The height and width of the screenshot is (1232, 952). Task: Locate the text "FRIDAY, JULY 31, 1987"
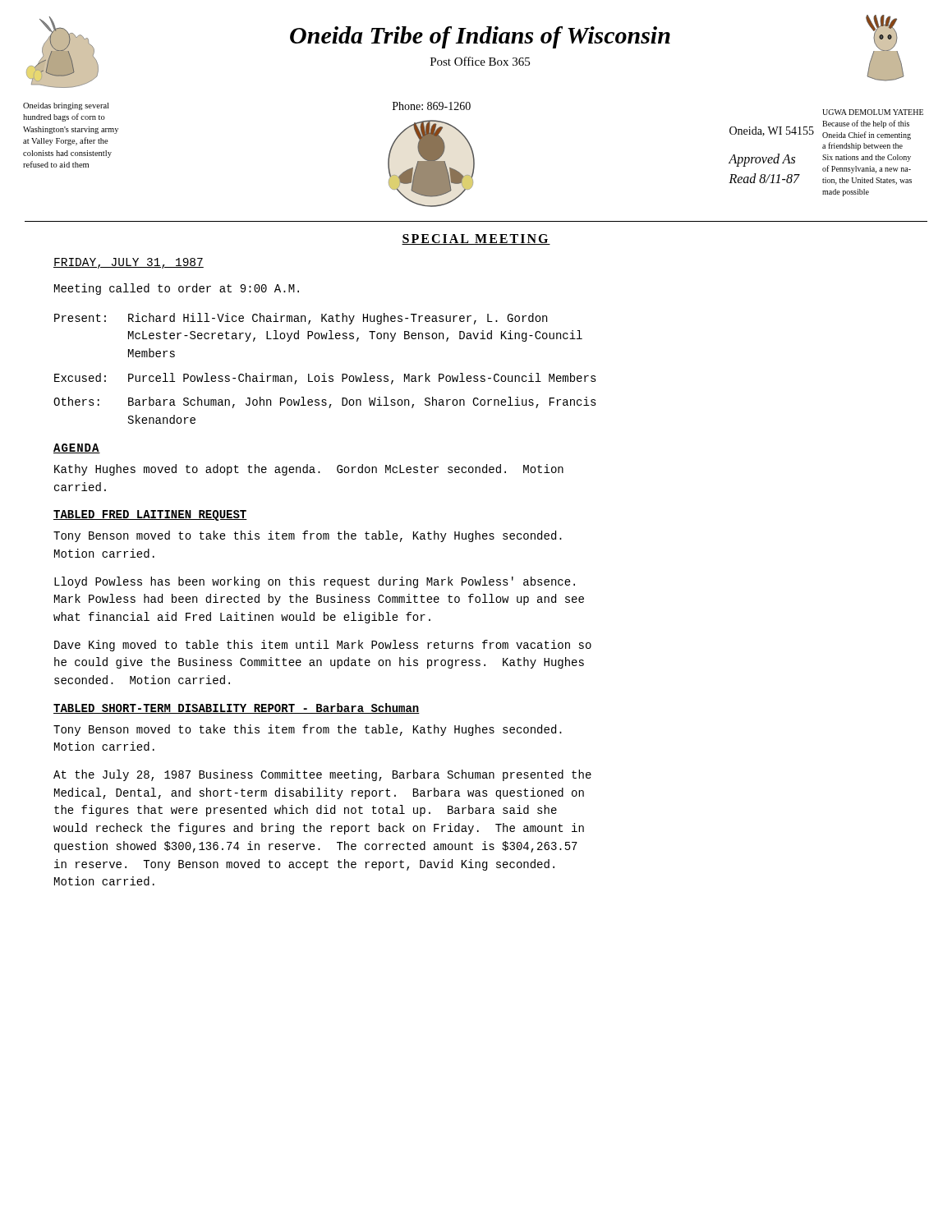tap(128, 263)
